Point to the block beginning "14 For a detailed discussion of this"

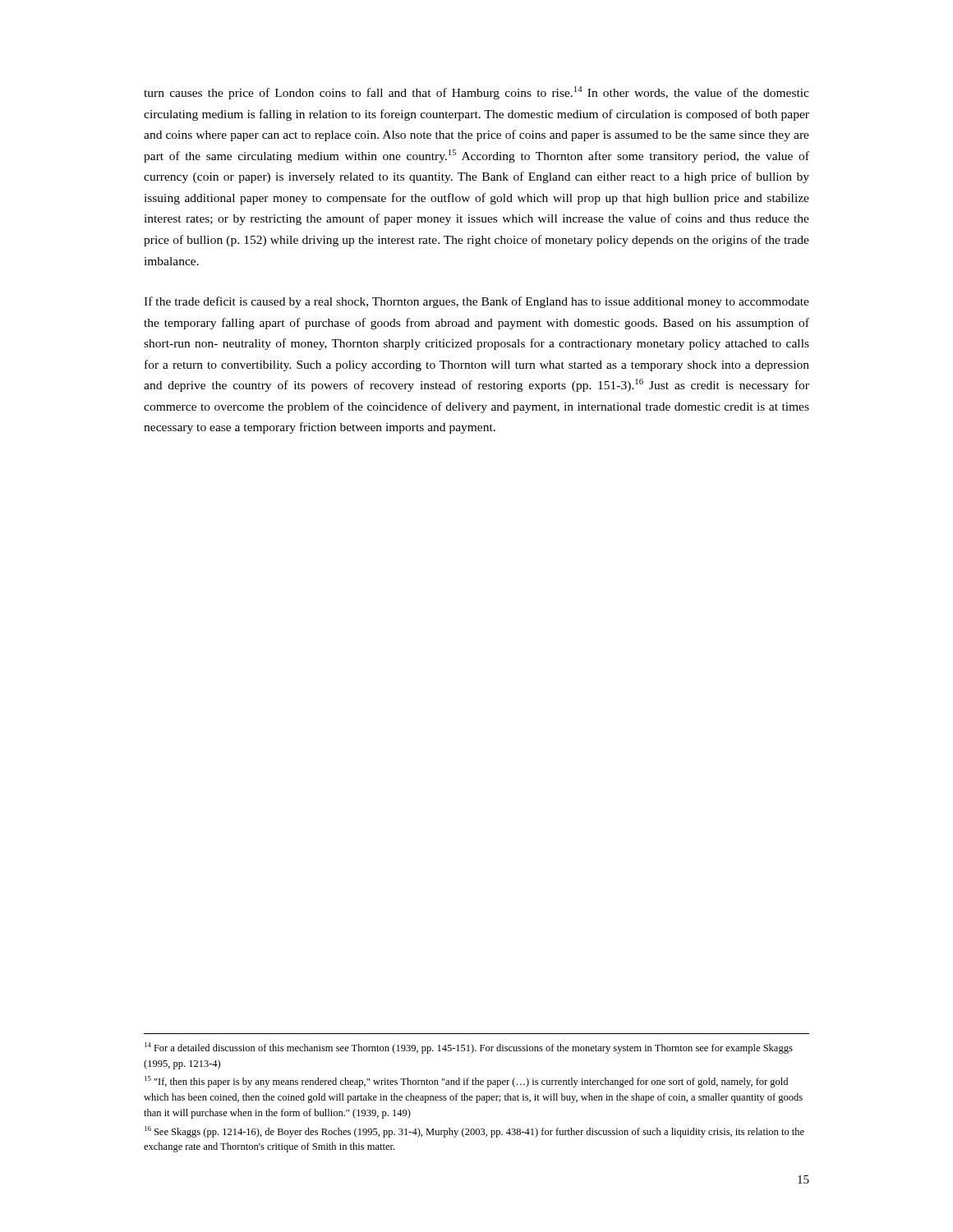click(x=468, y=1055)
